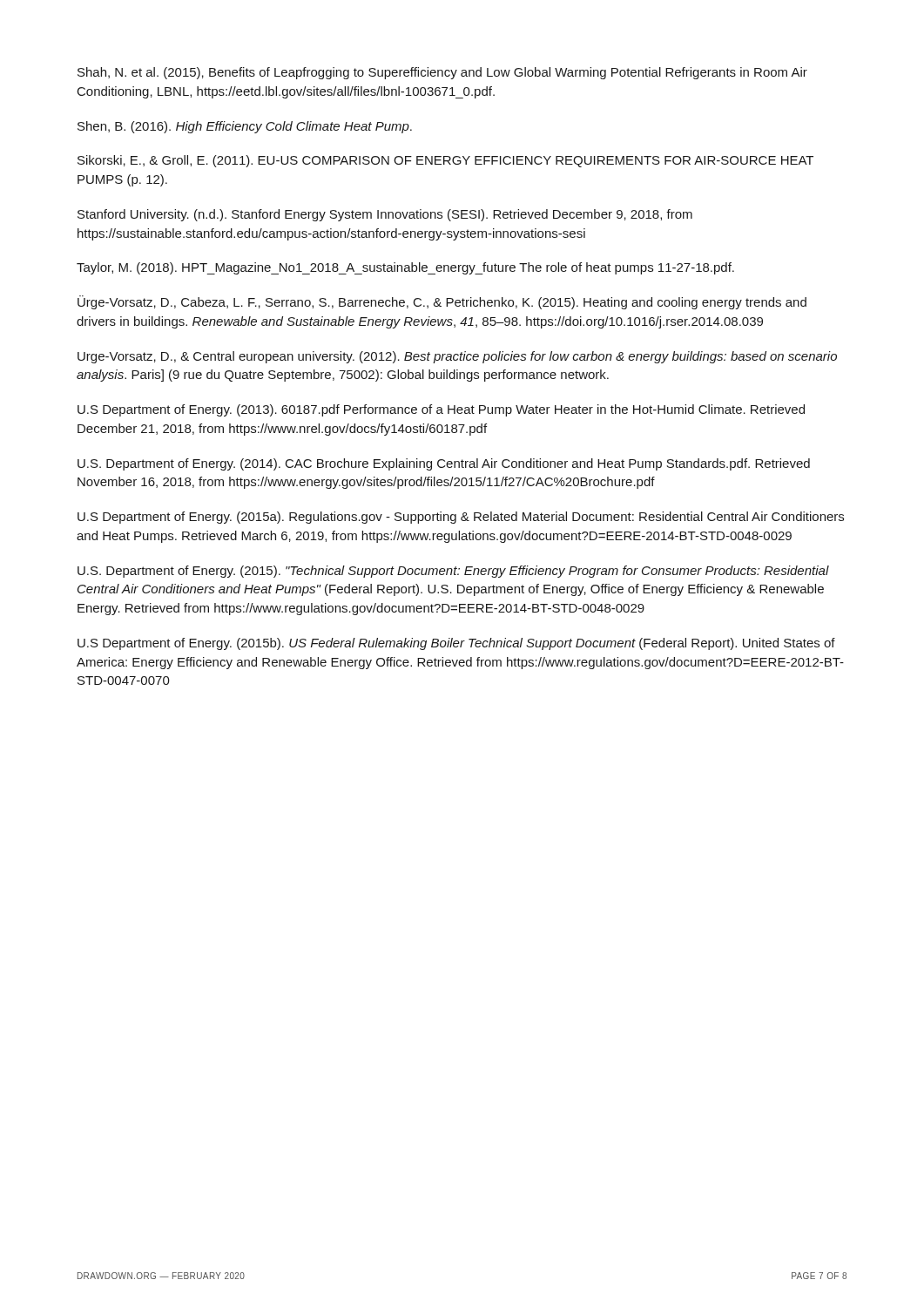924x1307 pixels.
Task: Locate the text block containing "Shen, B. (2016). High Efficiency Cold Climate Heat"
Action: pos(245,125)
